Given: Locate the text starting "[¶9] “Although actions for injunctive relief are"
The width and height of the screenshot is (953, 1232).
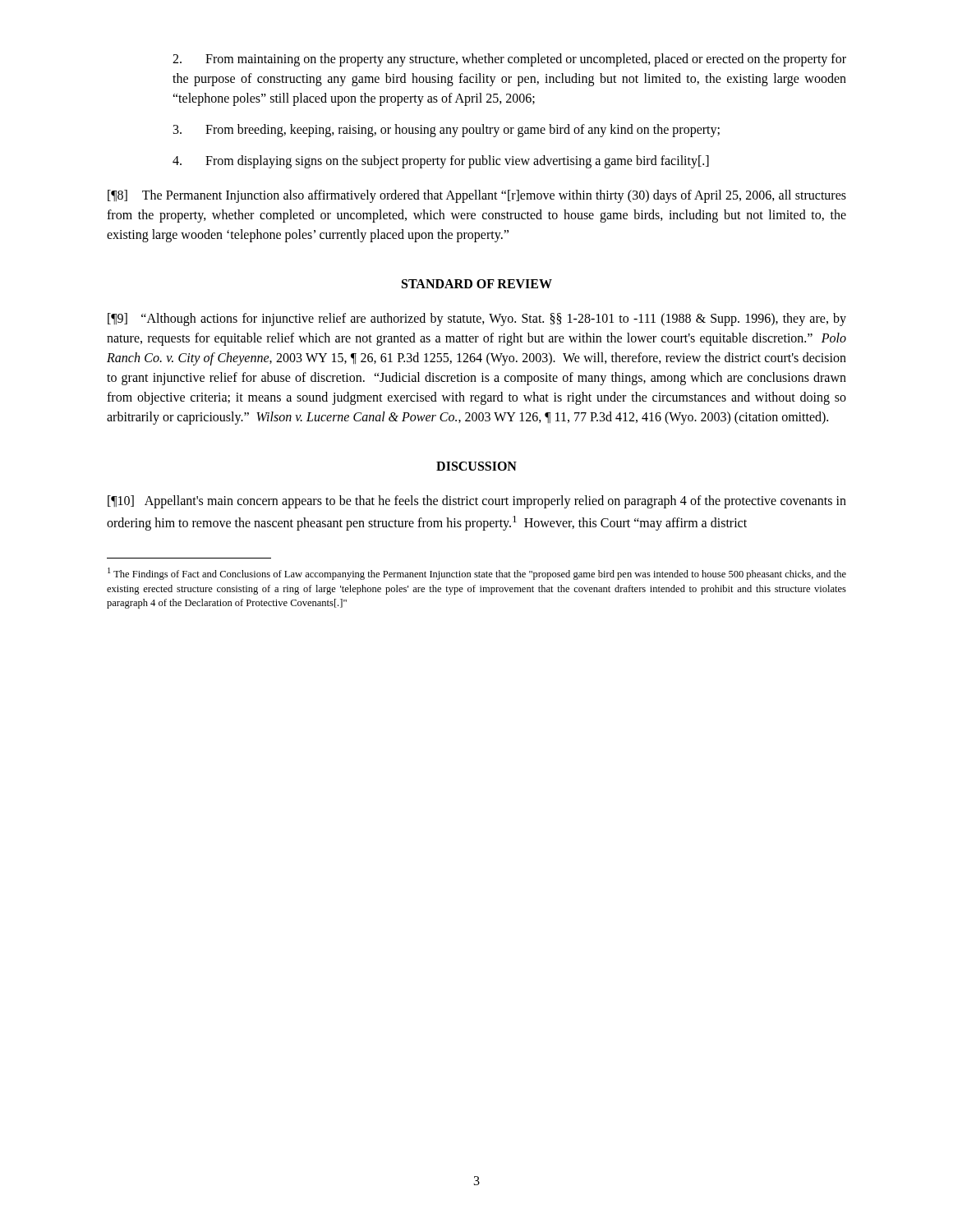Looking at the screenshot, I should point(476,368).
